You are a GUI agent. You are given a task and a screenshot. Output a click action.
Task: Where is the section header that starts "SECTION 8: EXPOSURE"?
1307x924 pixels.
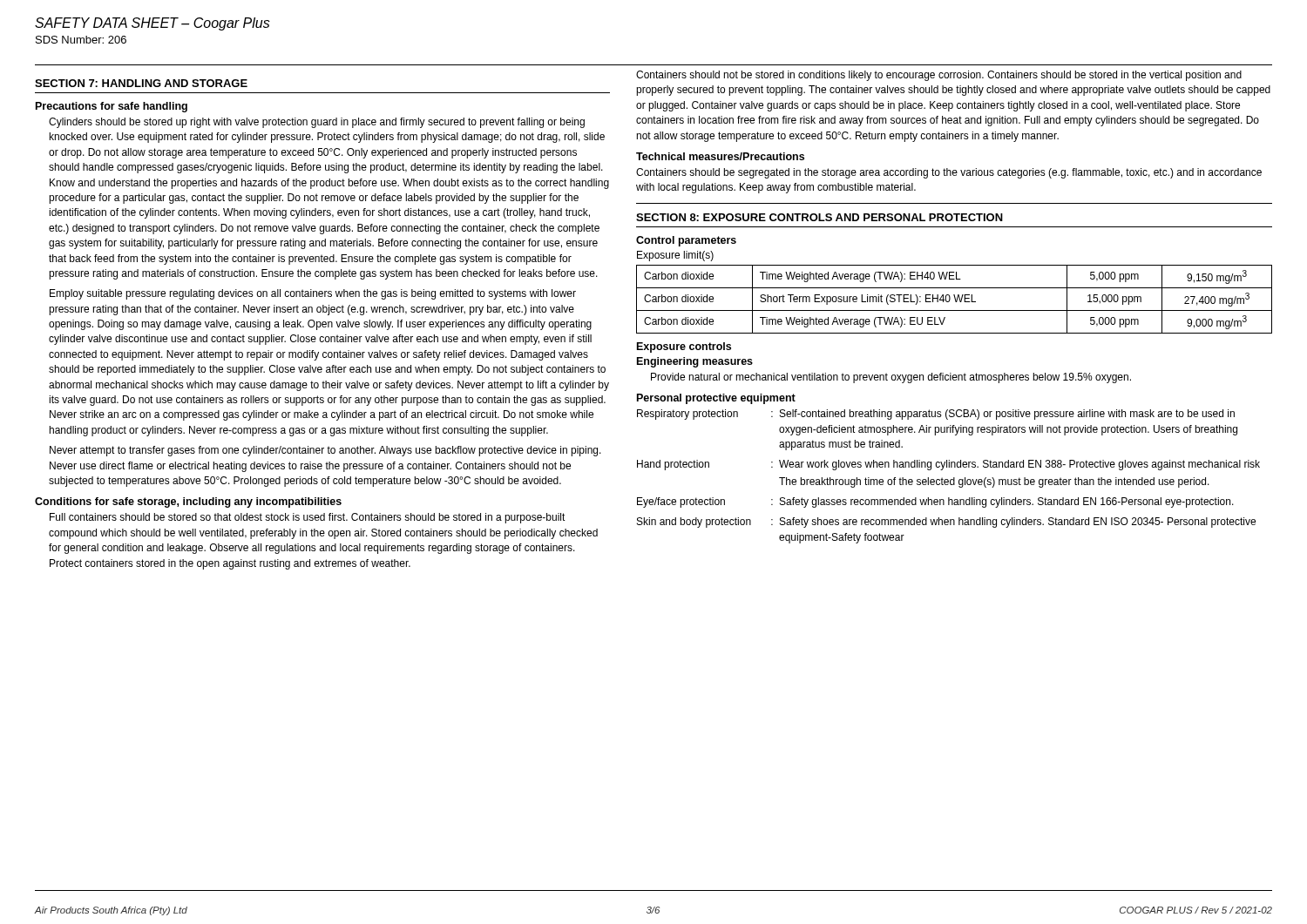(x=820, y=217)
